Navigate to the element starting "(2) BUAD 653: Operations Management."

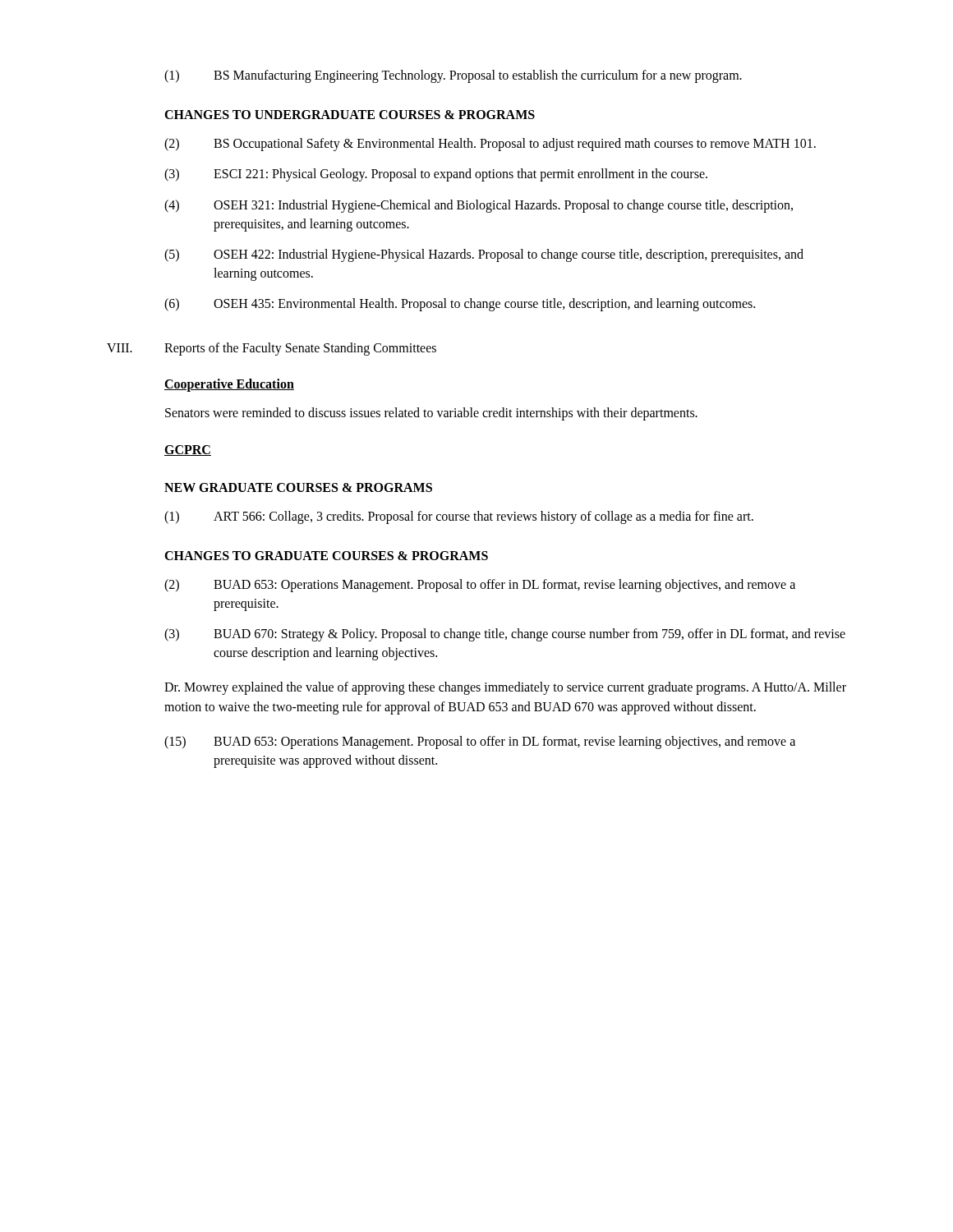[505, 594]
